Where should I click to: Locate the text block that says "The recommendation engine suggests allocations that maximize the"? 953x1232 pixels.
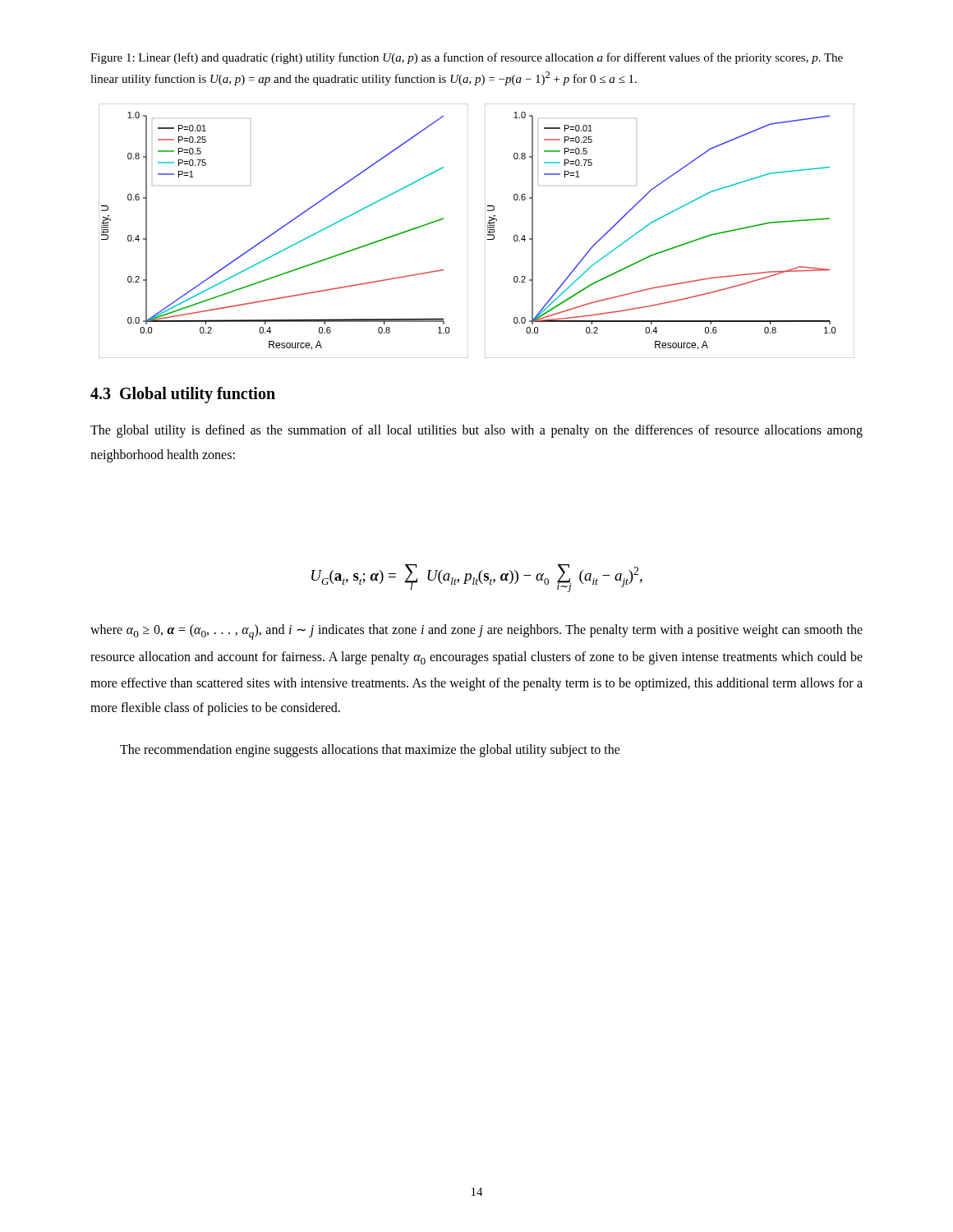click(370, 749)
